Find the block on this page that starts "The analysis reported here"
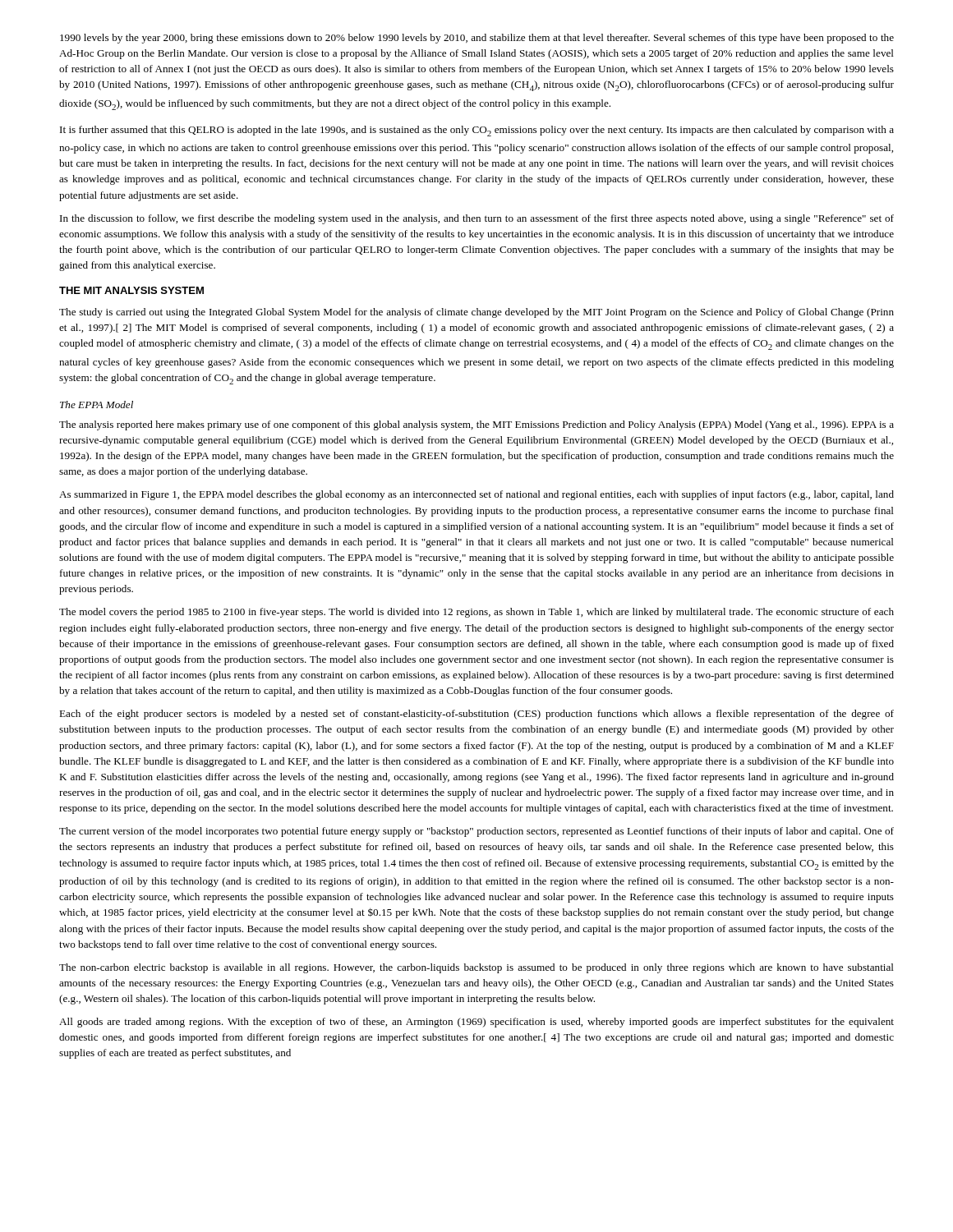Viewport: 953px width, 1232px height. (476, 448)
